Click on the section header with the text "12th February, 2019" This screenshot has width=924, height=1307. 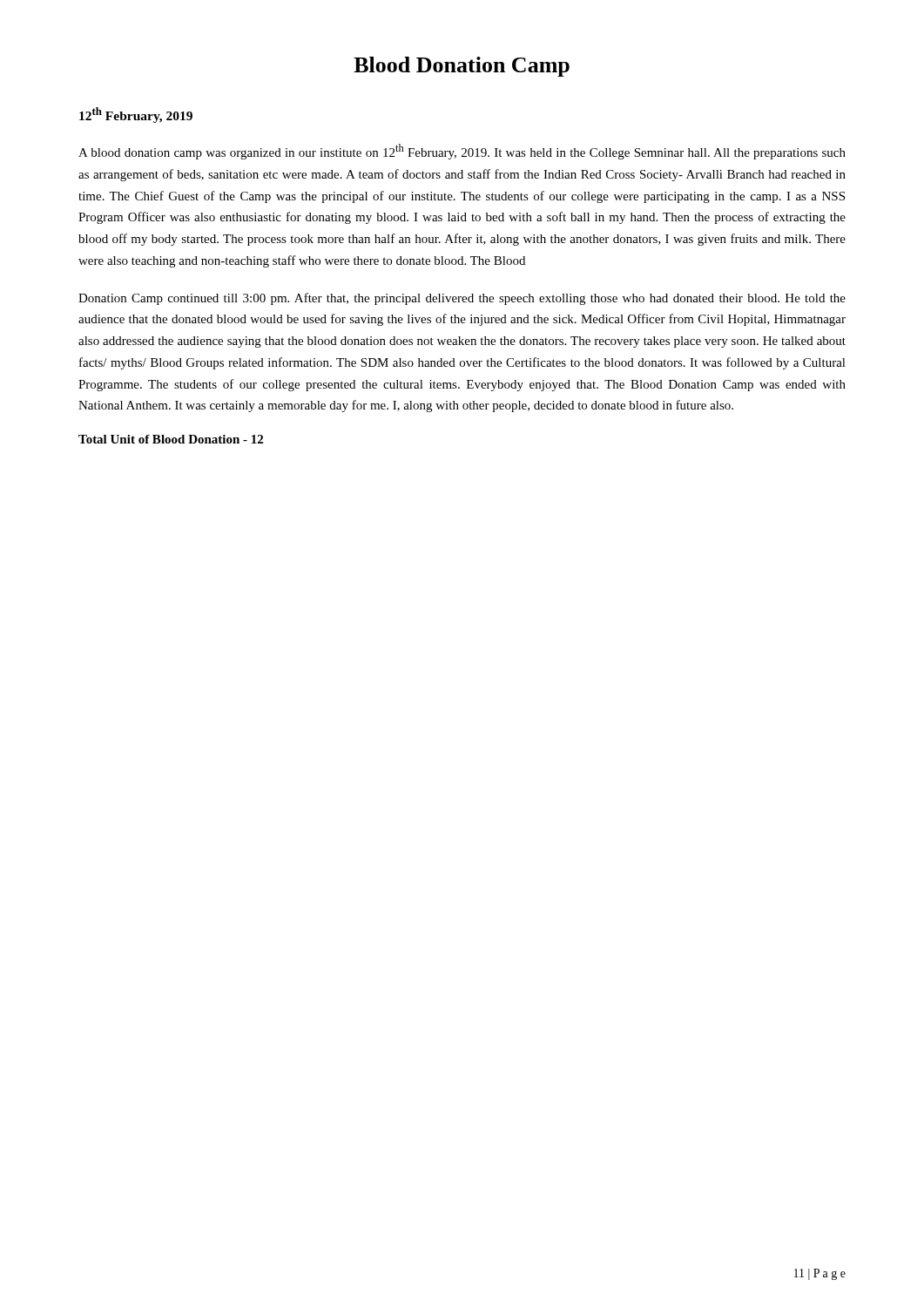pyautogui.click(x=136, y=114)
